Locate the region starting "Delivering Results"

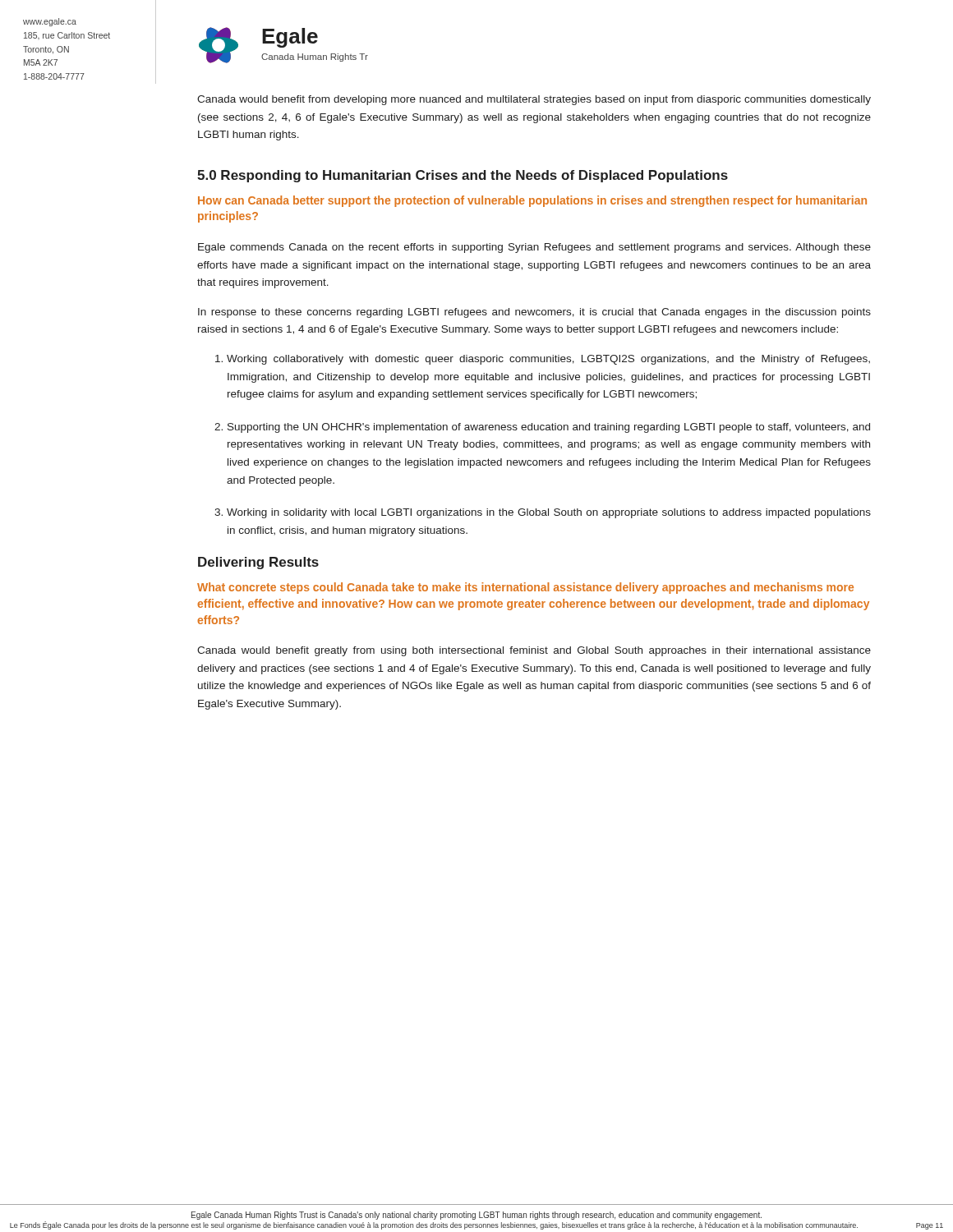pyautogui.click(x=258, y=562)
